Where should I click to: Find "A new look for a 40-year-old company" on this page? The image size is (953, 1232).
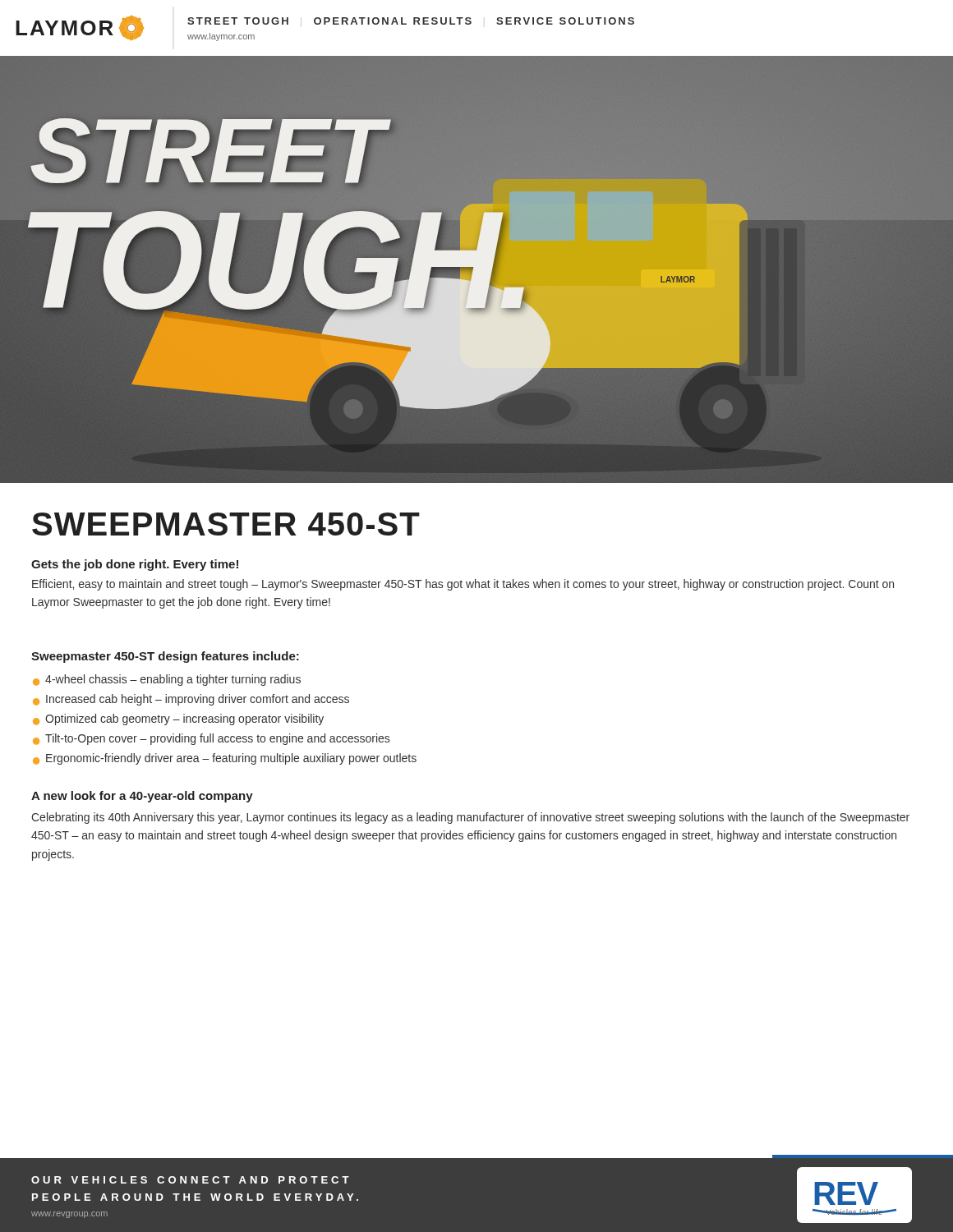(142, 797)
